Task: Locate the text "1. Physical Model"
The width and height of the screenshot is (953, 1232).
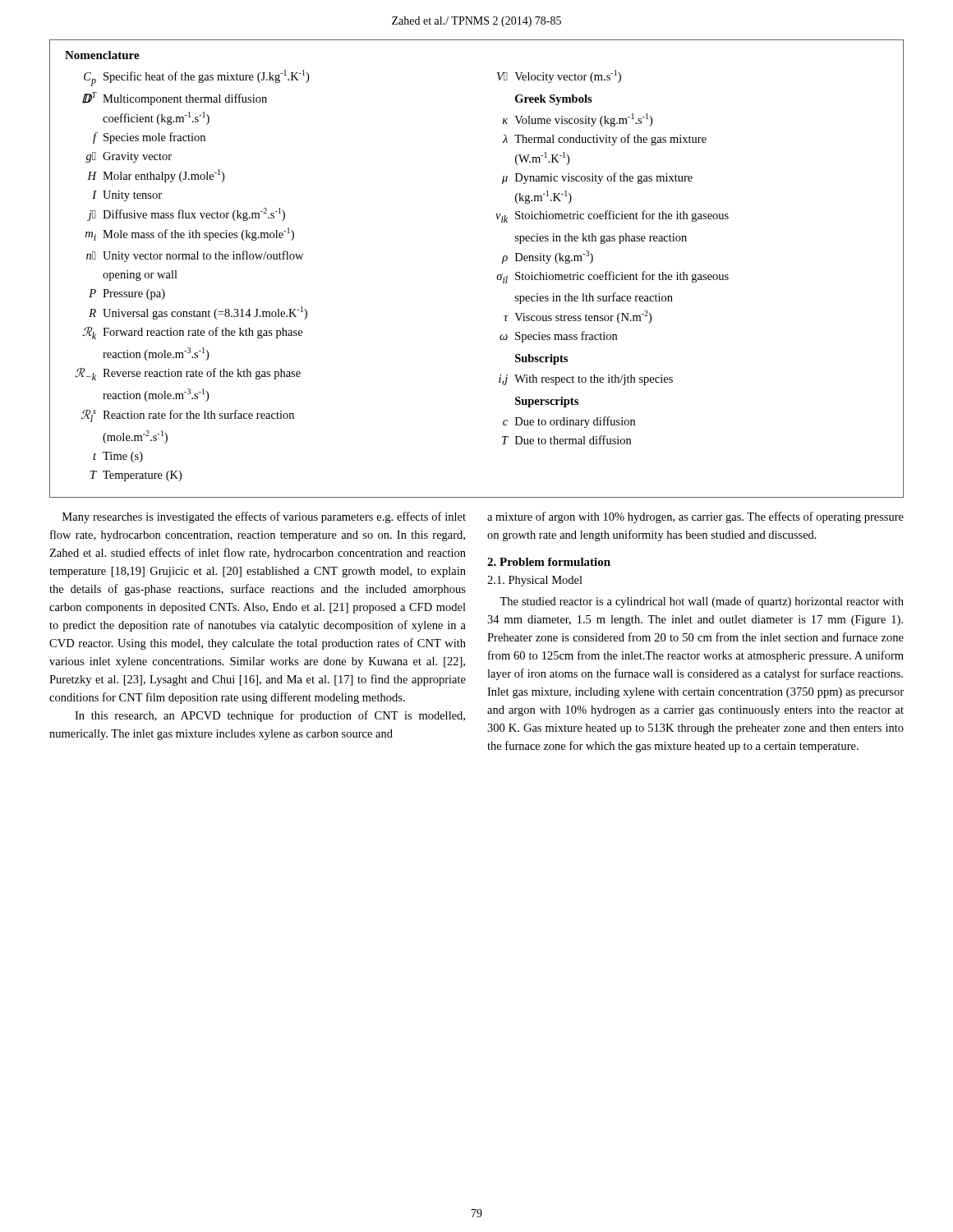Action: (x=535, y=580)
